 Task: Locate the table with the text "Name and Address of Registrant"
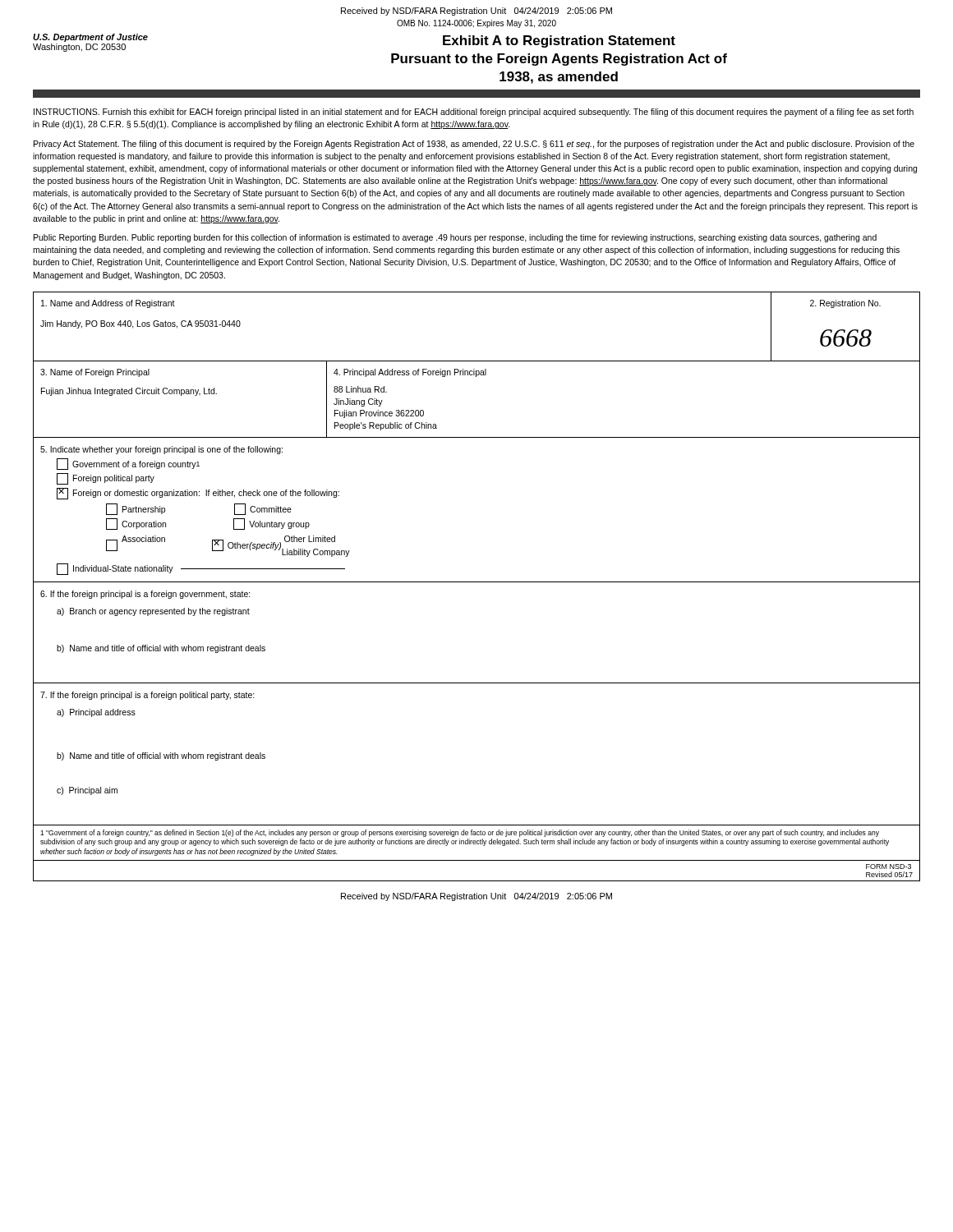coord(476,327)
